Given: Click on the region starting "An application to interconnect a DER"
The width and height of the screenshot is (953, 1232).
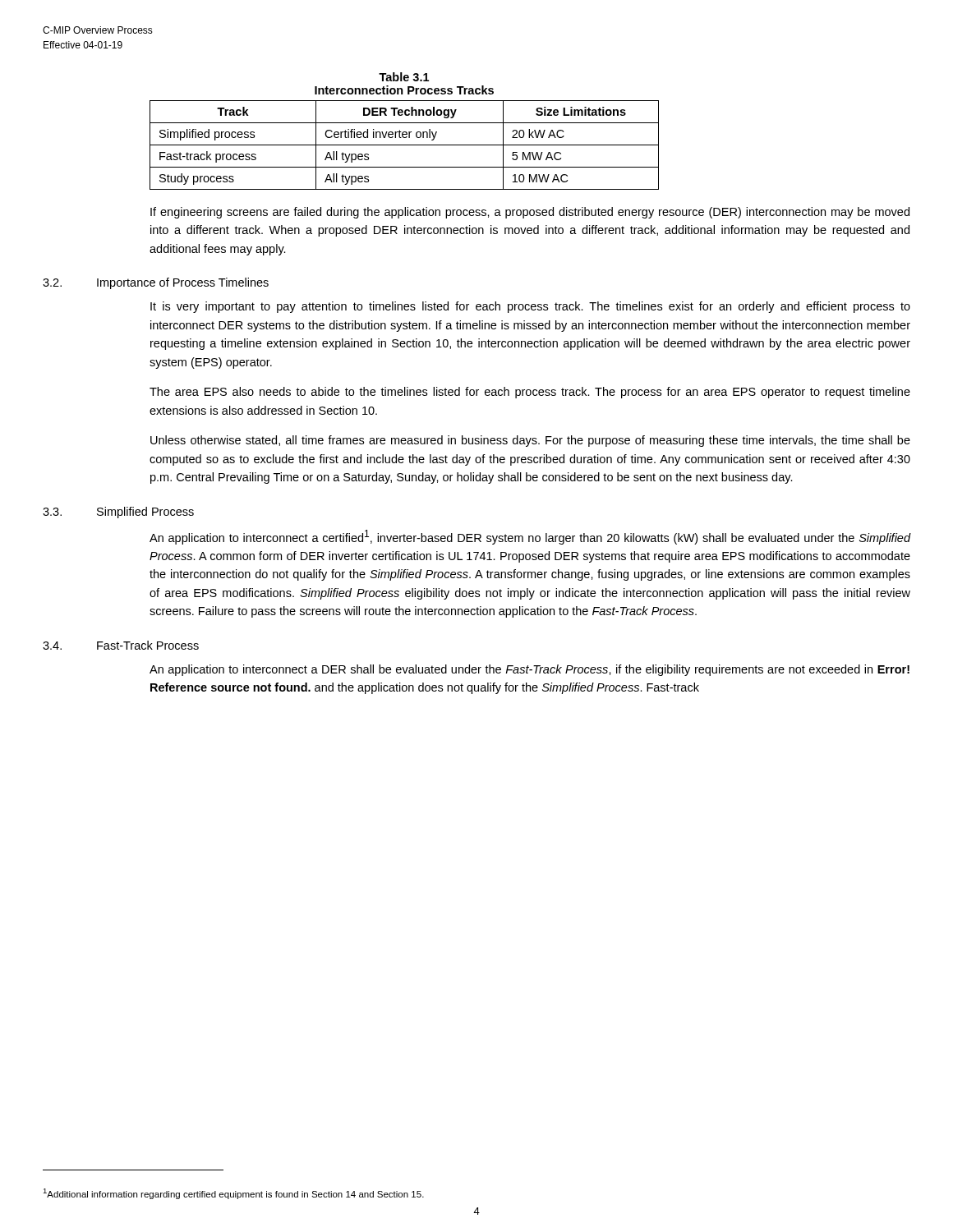Looking at the screenshot, I should [x=530, y=678].
